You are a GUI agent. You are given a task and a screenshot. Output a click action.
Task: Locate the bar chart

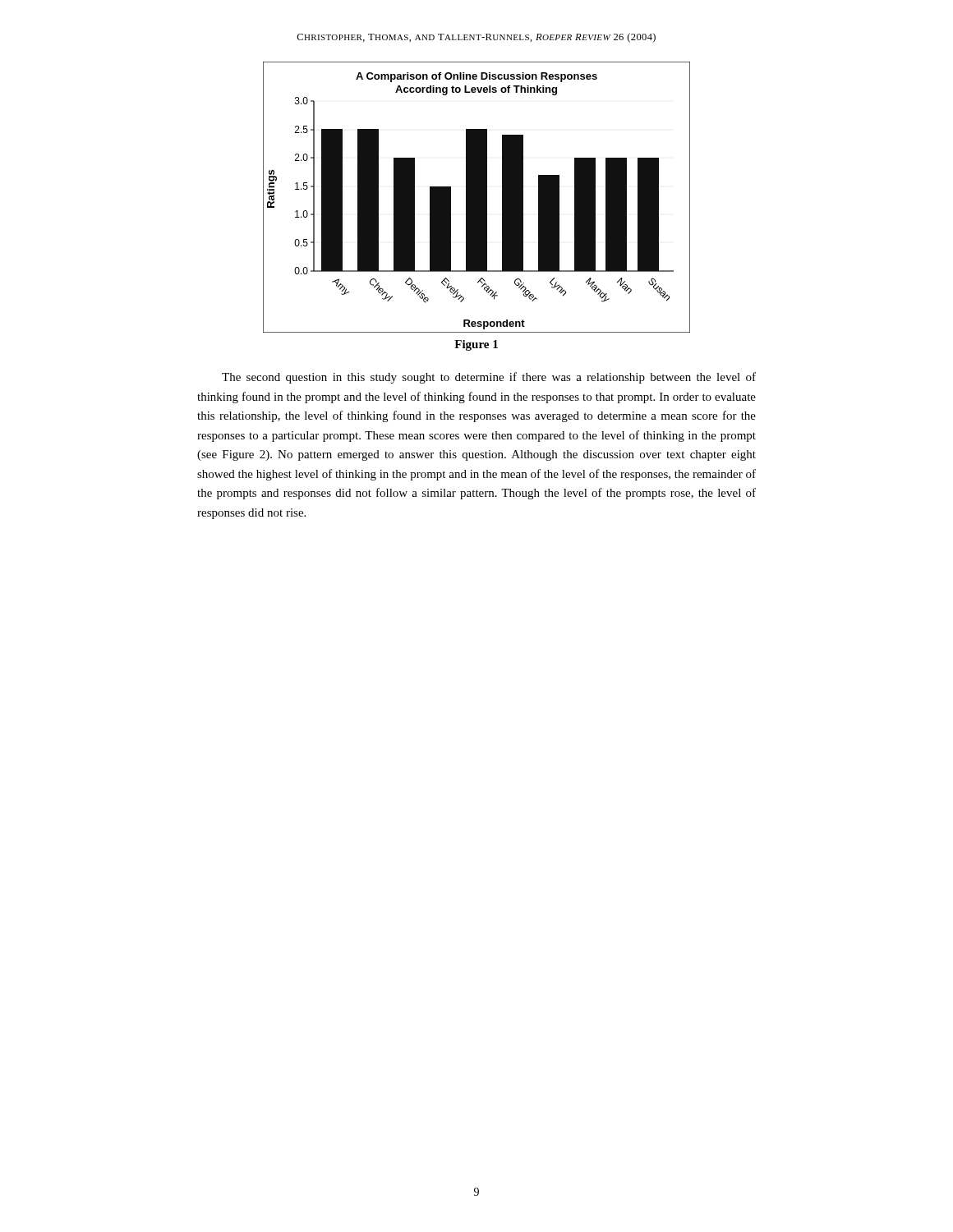(476, 197)
